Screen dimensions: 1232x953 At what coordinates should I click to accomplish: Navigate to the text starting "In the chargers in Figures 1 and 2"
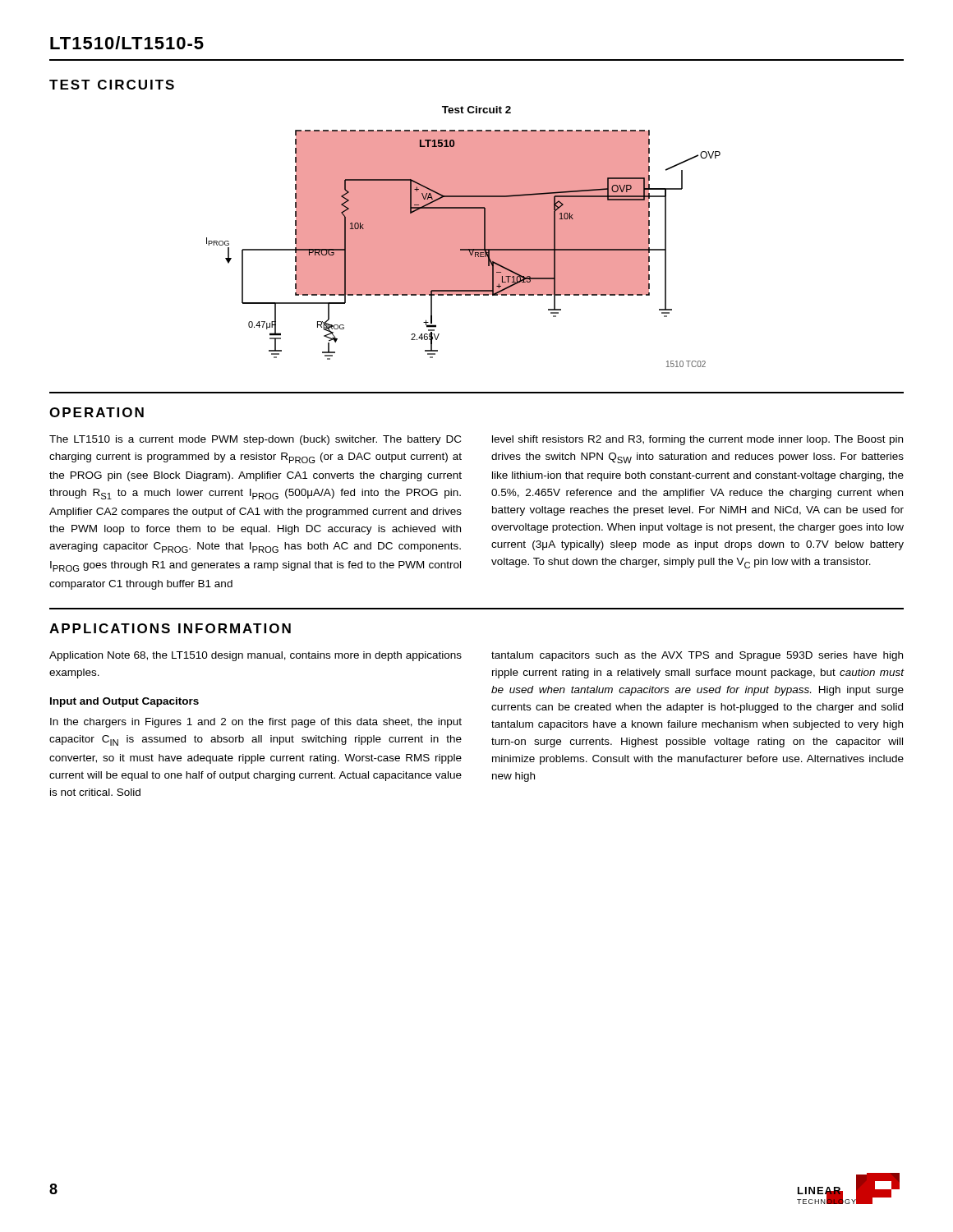[x=255, y=757]
